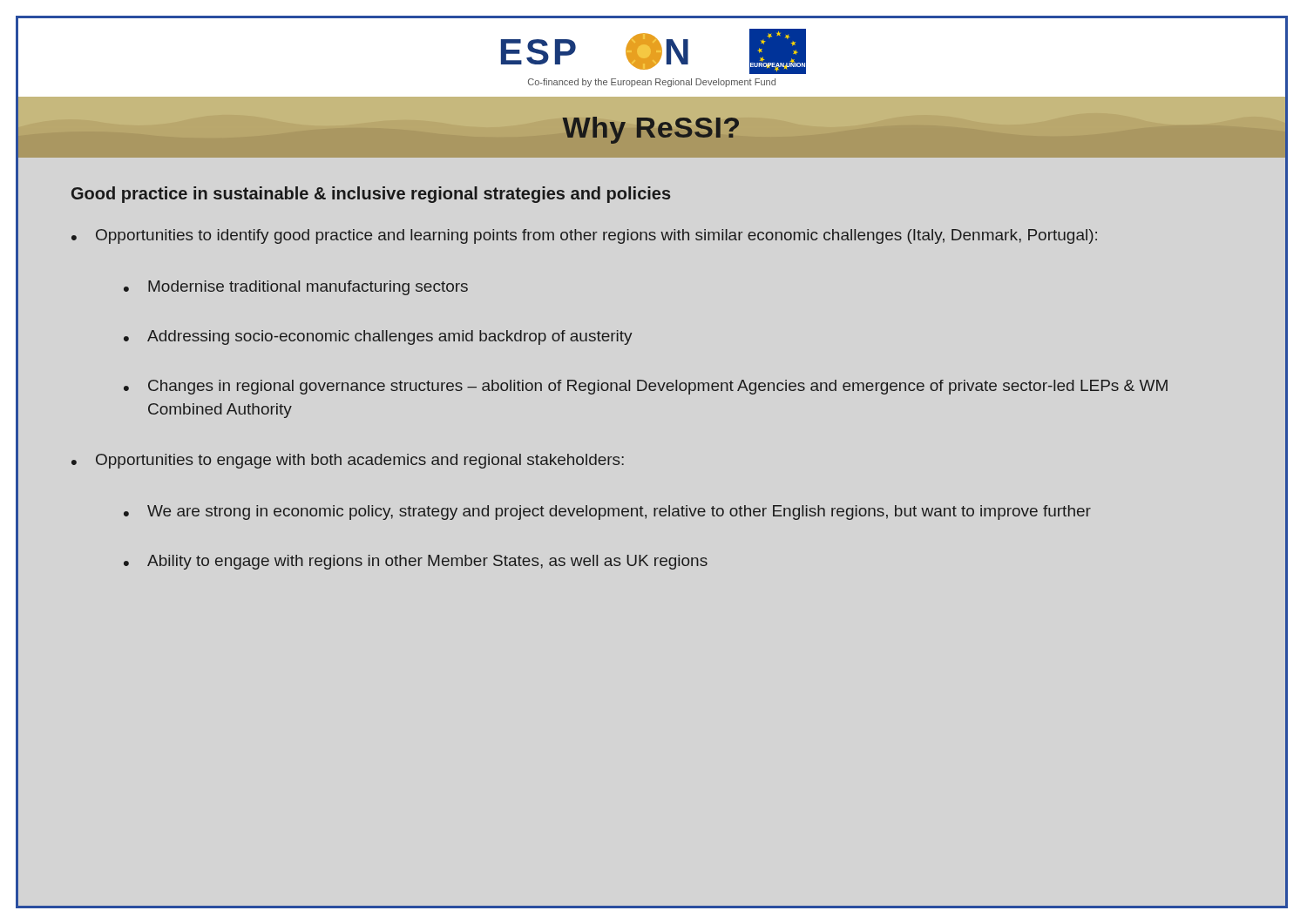The height and width of the screenshot is (924, 1307).
Task: Find the list item containing "• Ability to engage with regions in other"
Action: [x=678, y=563]
